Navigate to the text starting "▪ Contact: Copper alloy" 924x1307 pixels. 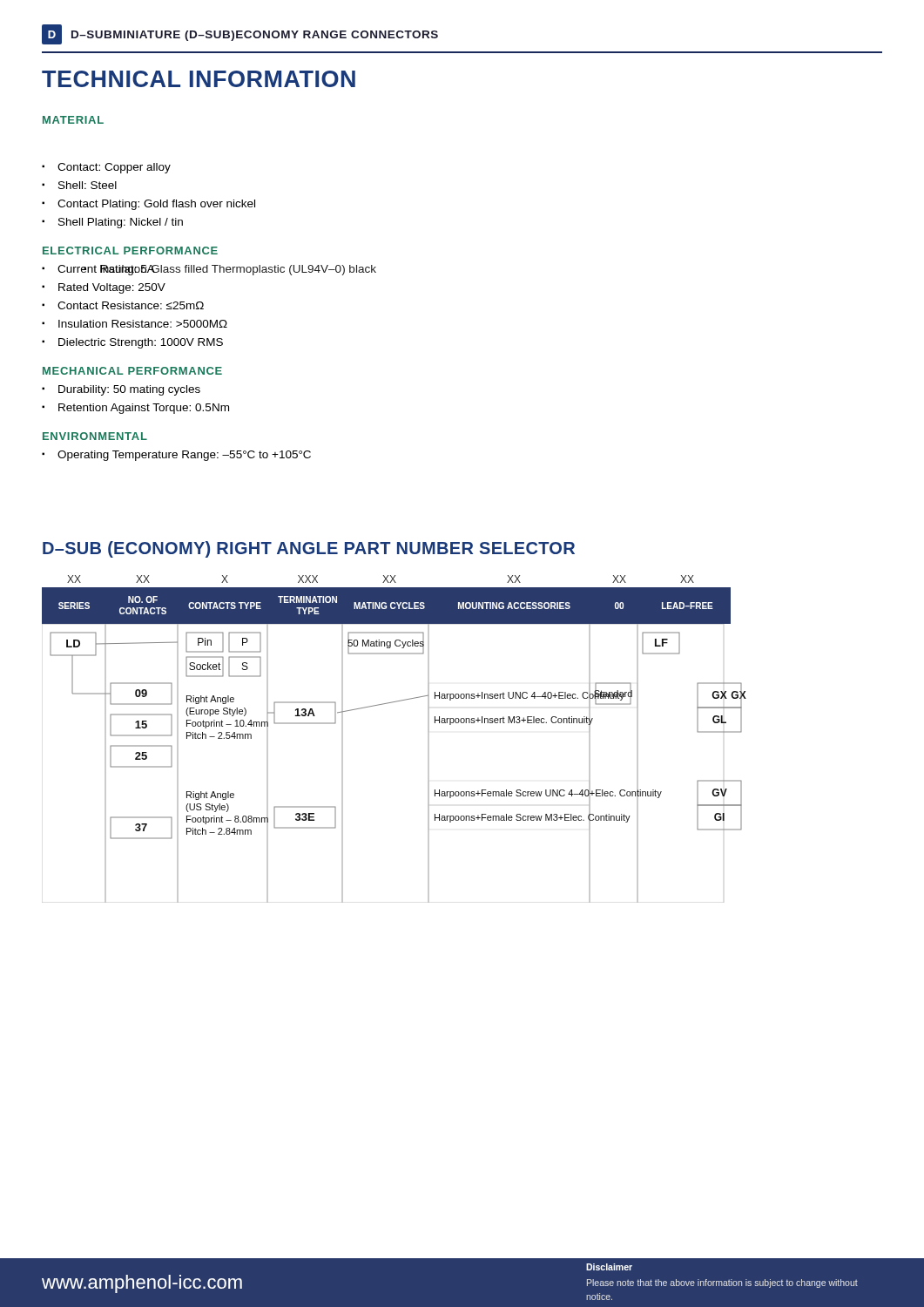pos(106,168)
